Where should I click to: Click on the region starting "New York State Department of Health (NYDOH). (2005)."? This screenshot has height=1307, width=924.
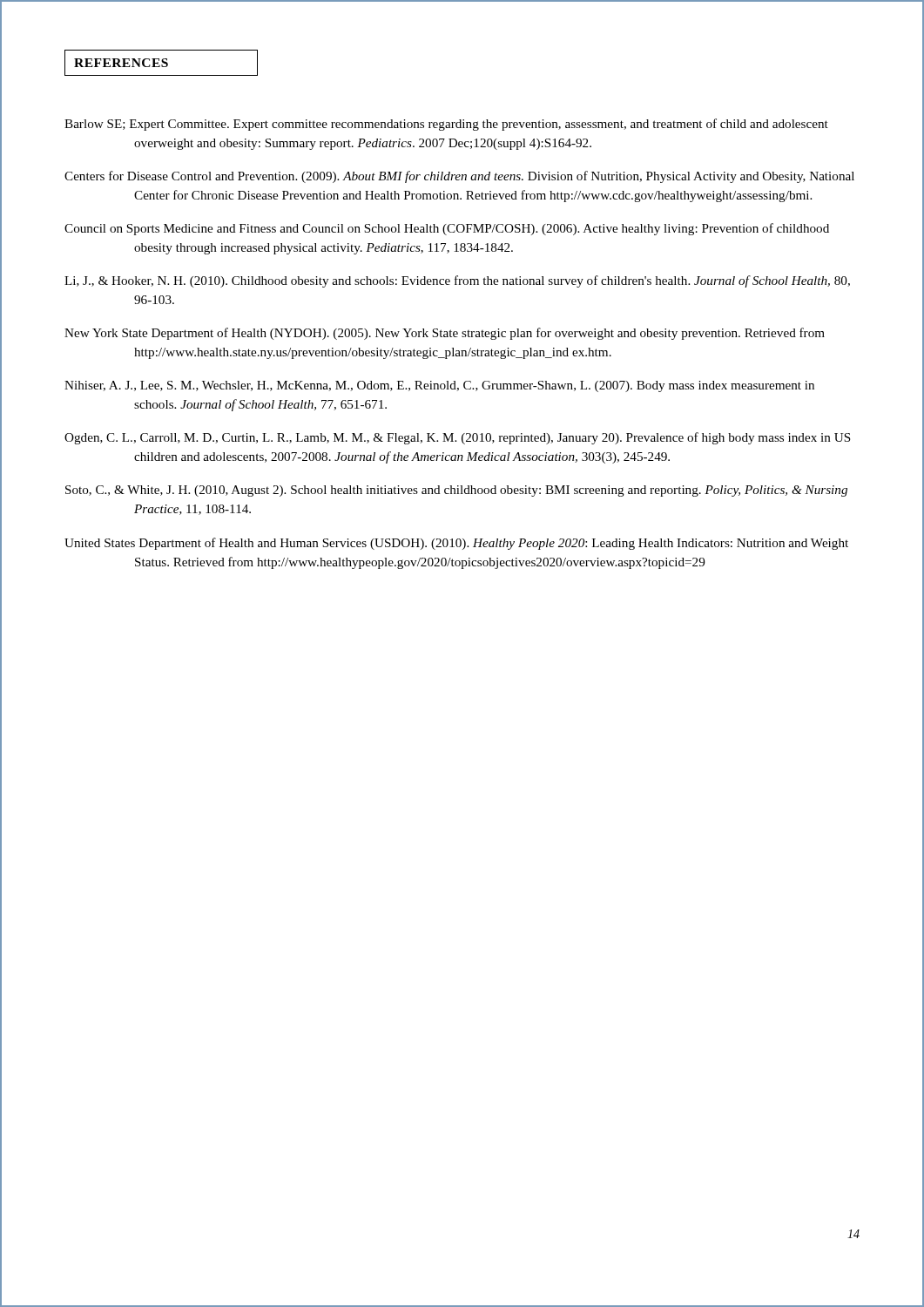coord(445,342)
